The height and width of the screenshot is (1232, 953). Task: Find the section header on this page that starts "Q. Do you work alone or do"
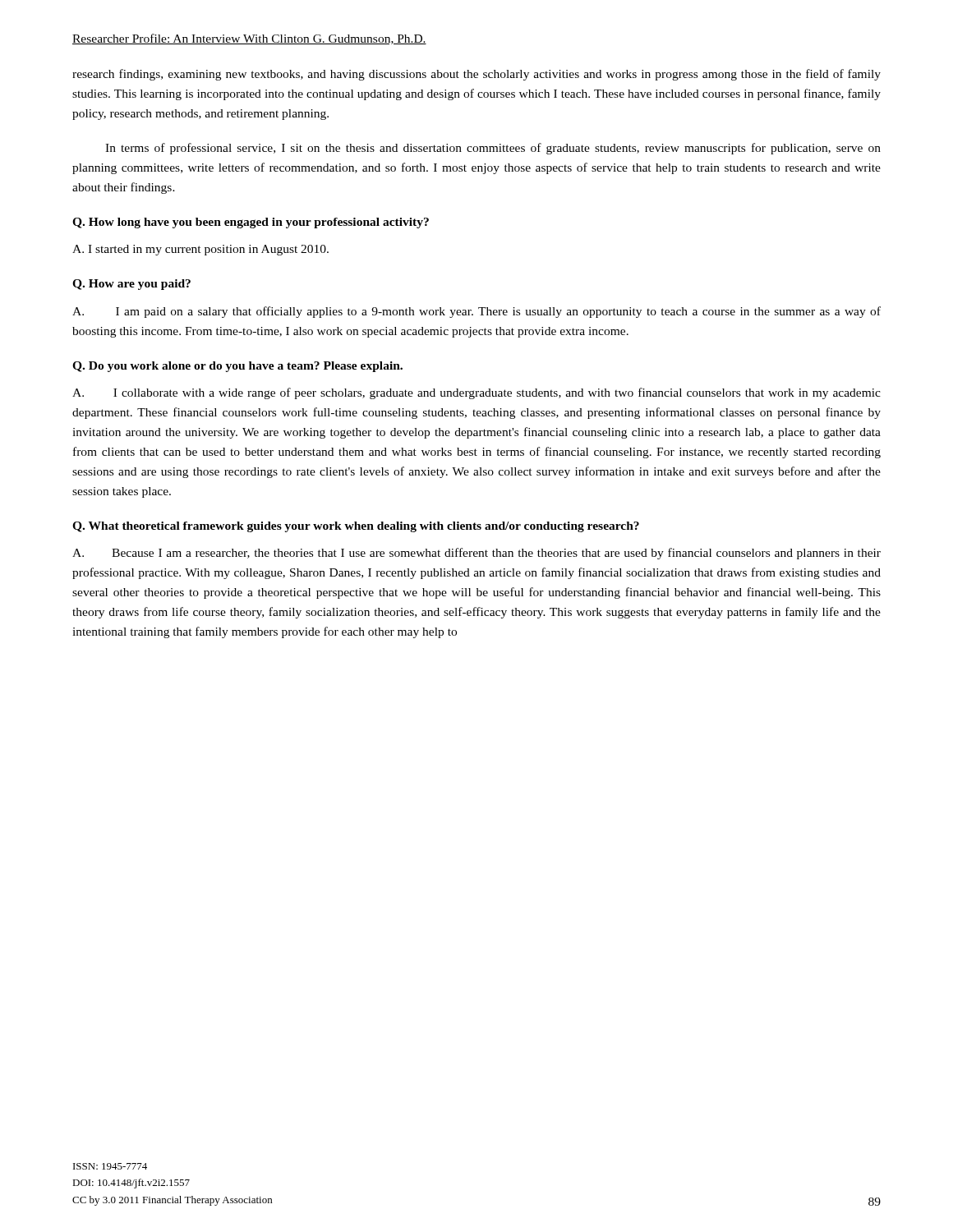[x=237, y=367]
